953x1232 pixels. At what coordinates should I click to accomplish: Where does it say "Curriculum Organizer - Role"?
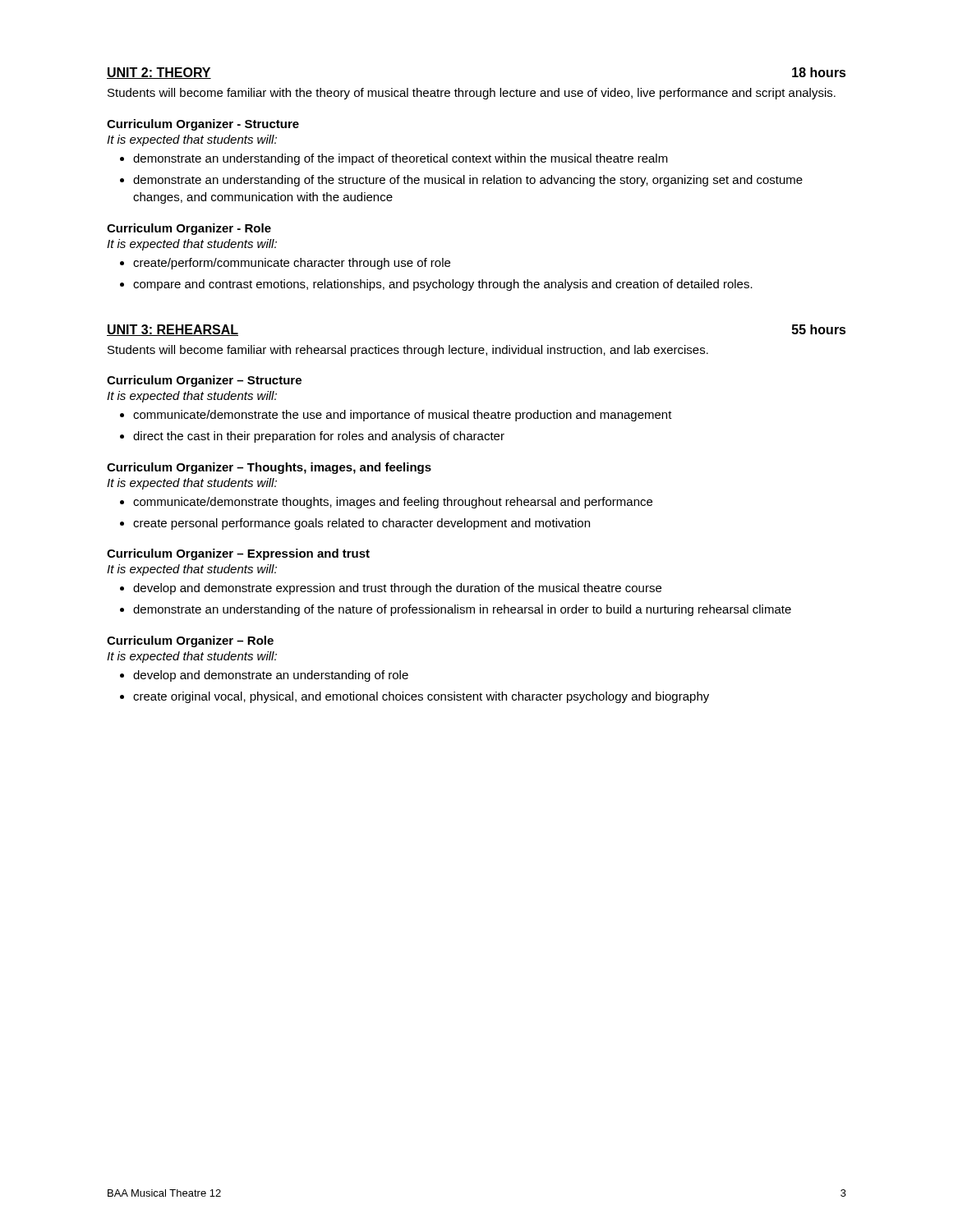[189, 228]
